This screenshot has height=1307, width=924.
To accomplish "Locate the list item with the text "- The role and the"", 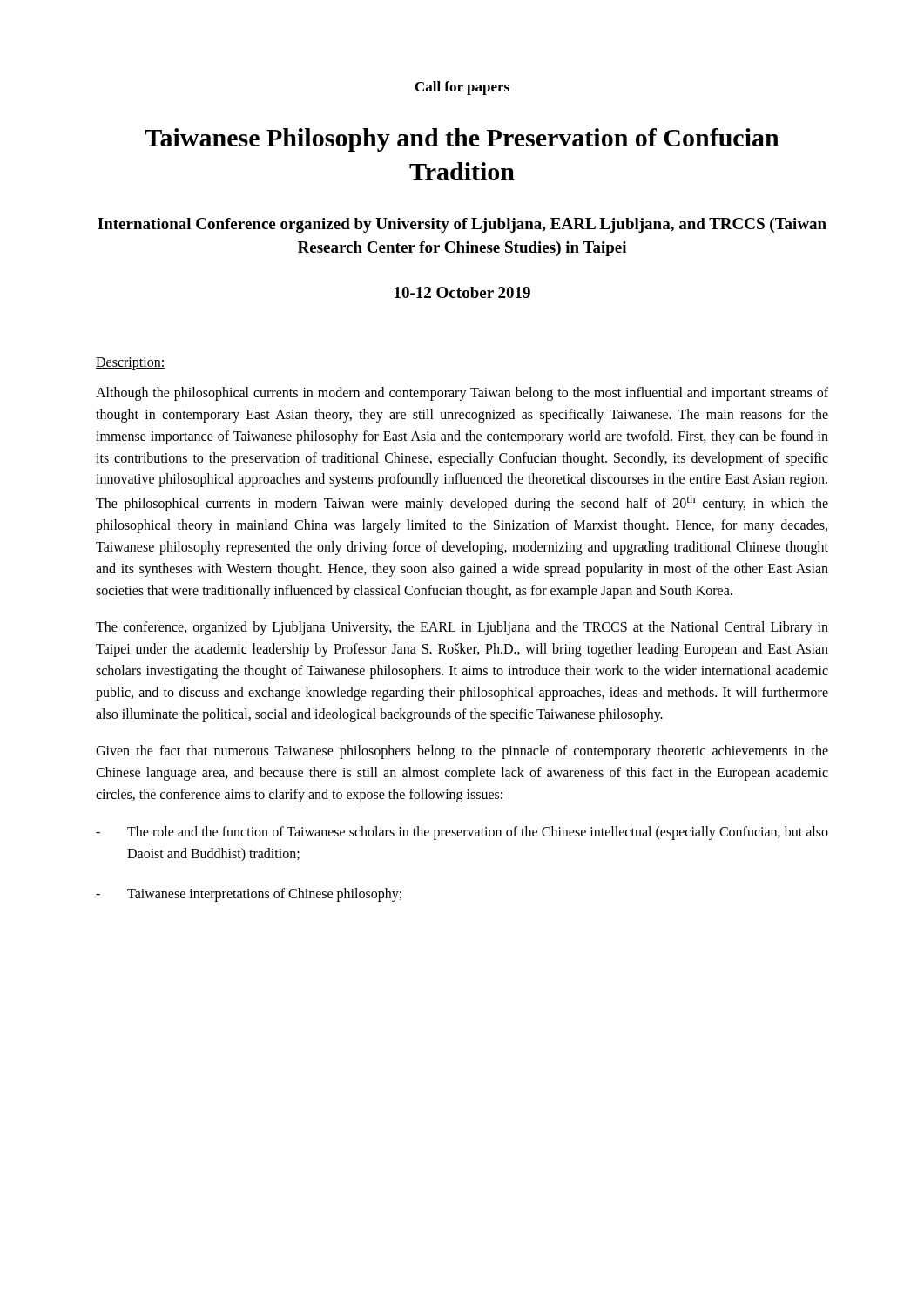I will coord(462,843).
